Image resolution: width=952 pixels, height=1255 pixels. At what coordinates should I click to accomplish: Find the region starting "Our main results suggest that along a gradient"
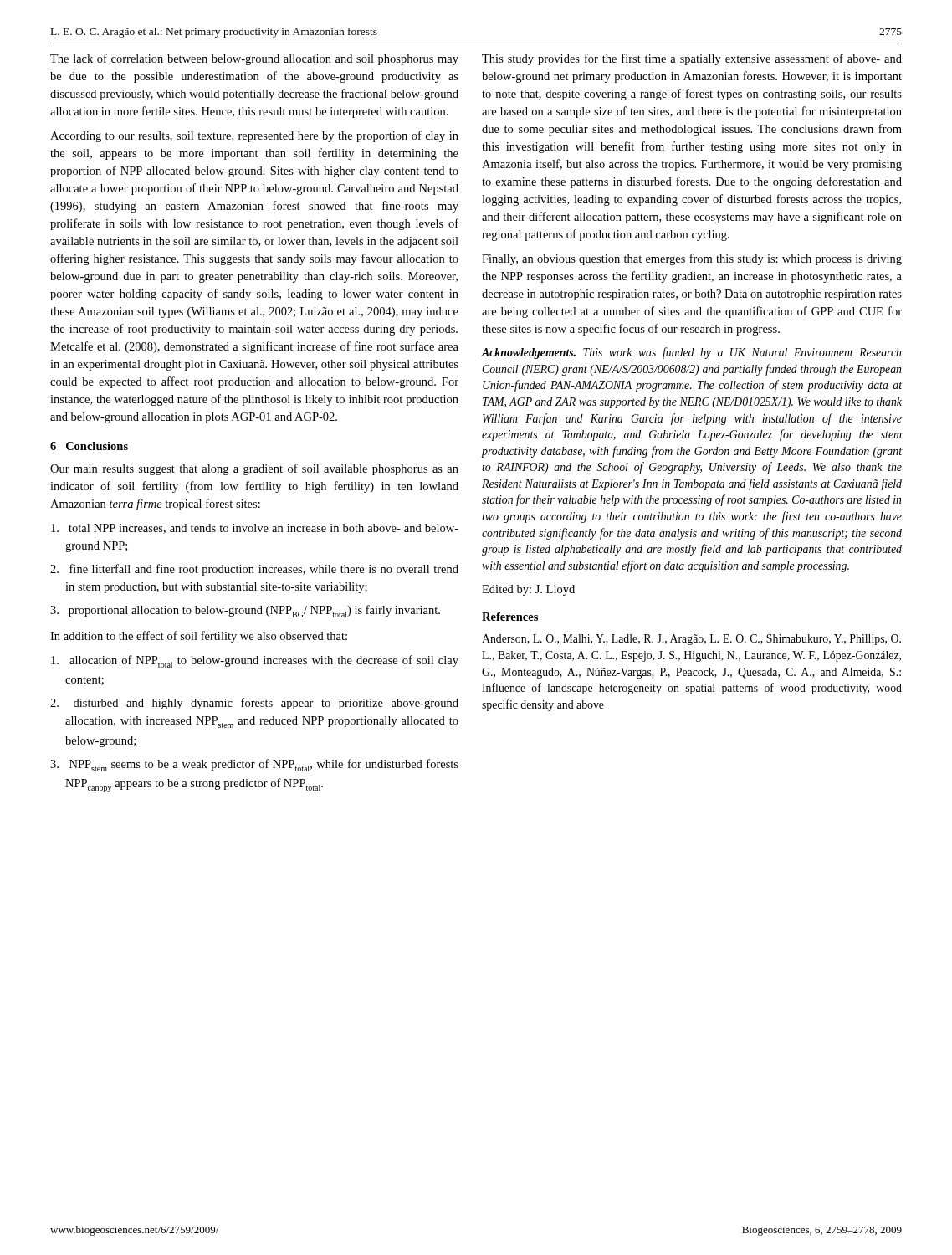point(254,487)
